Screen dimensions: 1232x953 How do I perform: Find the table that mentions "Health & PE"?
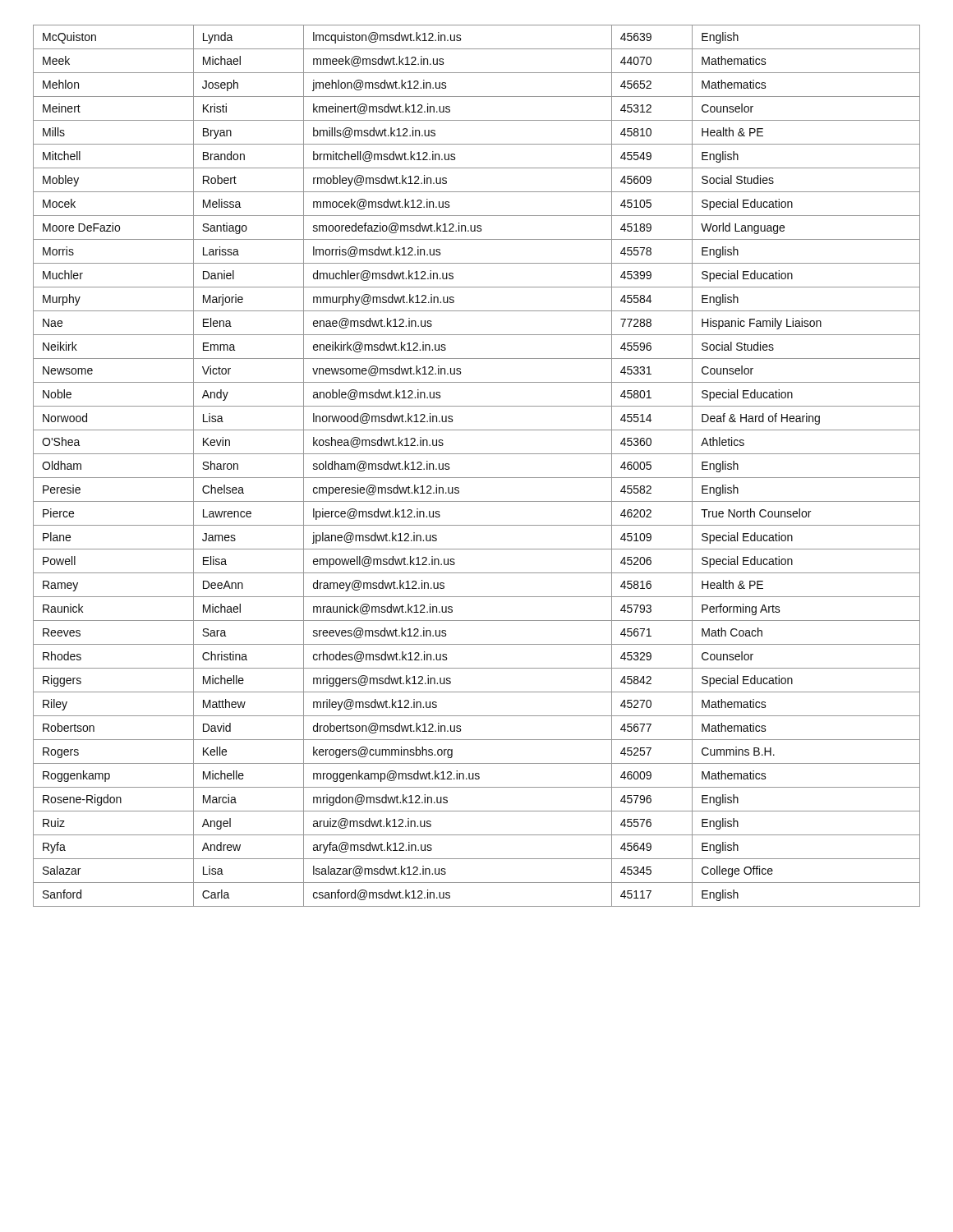[476, 466]
